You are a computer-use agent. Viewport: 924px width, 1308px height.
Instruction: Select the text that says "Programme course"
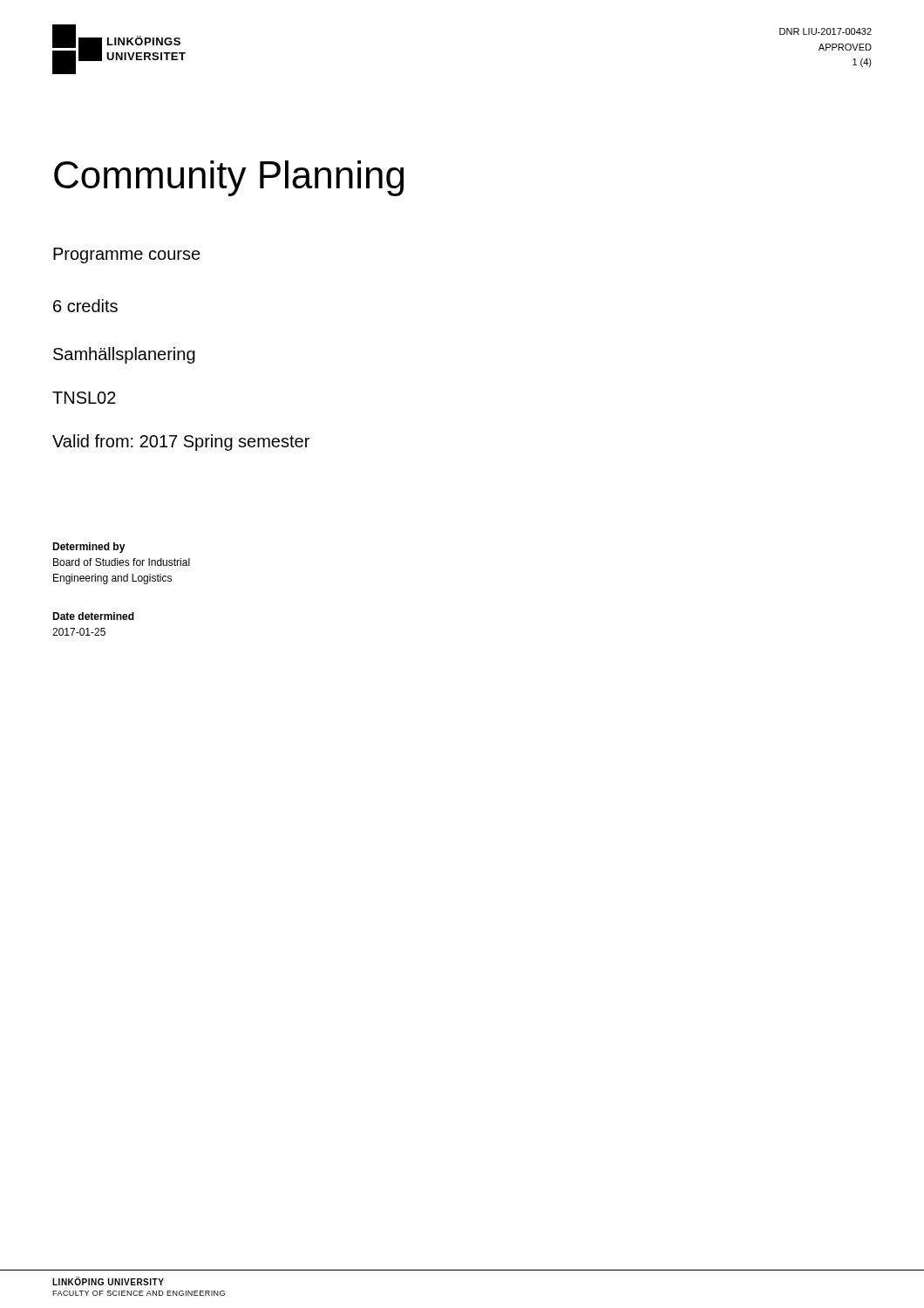pyautogui.click(x=126, y=254)
